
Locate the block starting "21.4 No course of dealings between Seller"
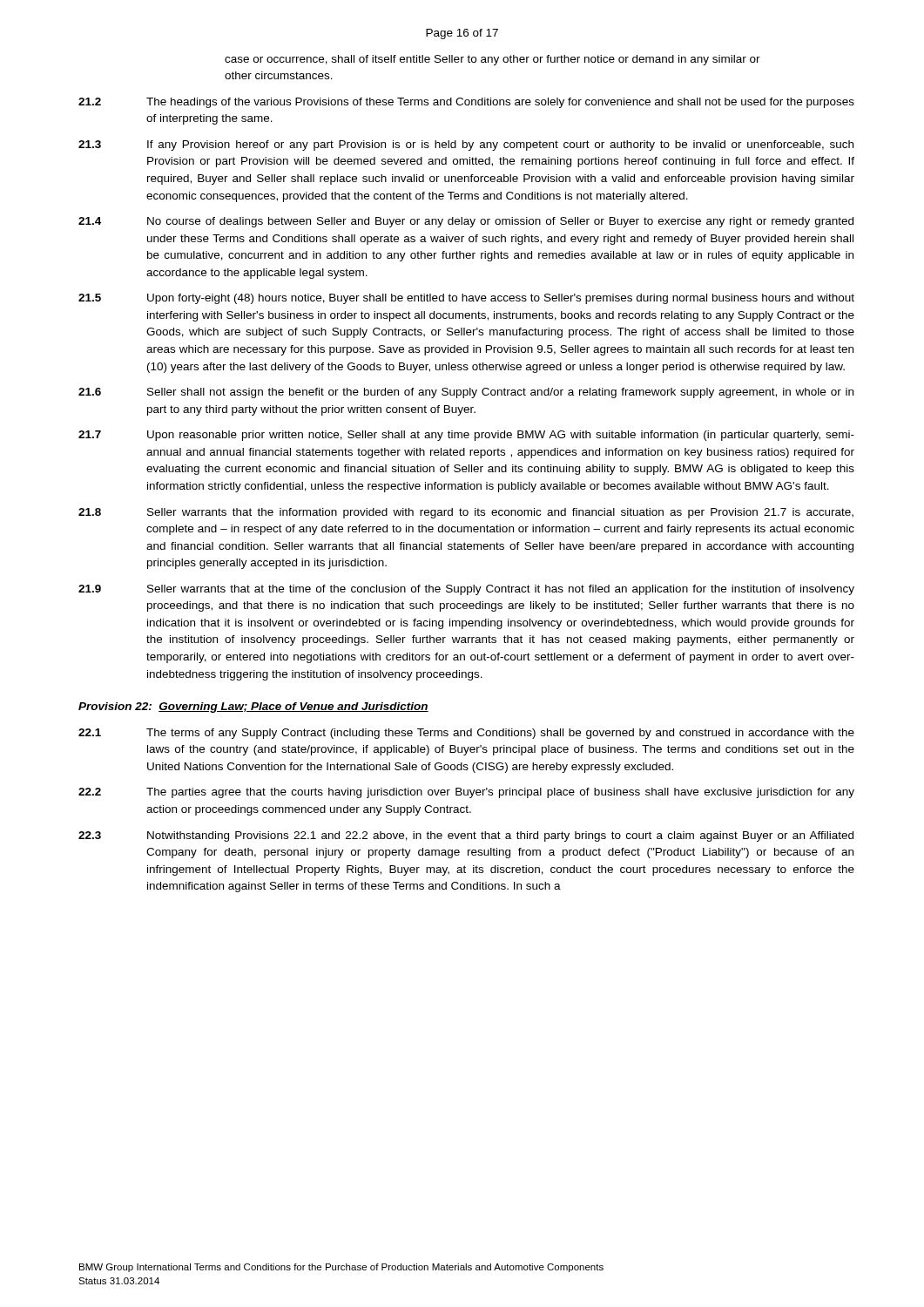[x=466, y=247]
